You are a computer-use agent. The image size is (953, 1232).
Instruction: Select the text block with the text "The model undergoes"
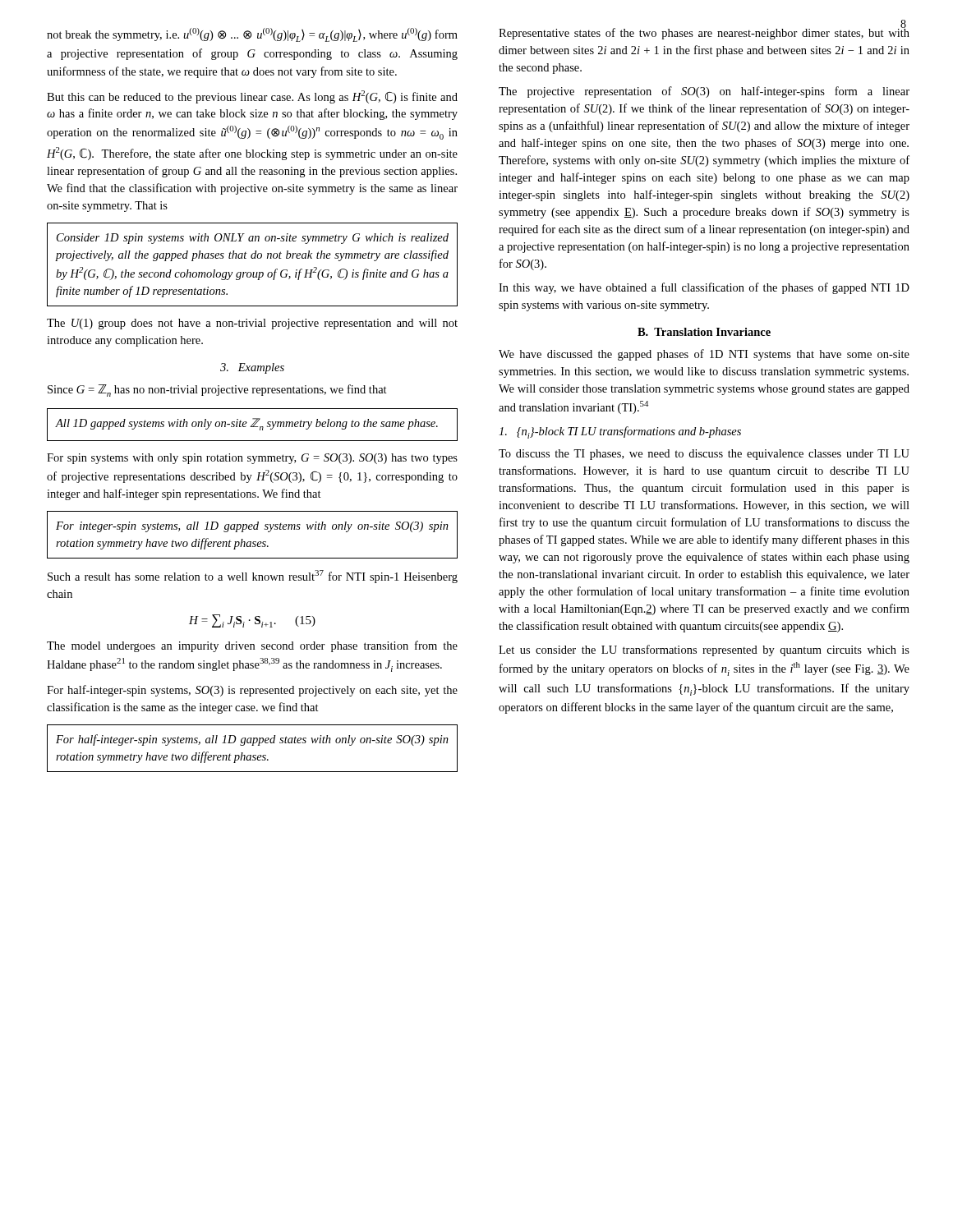[252, 656]
